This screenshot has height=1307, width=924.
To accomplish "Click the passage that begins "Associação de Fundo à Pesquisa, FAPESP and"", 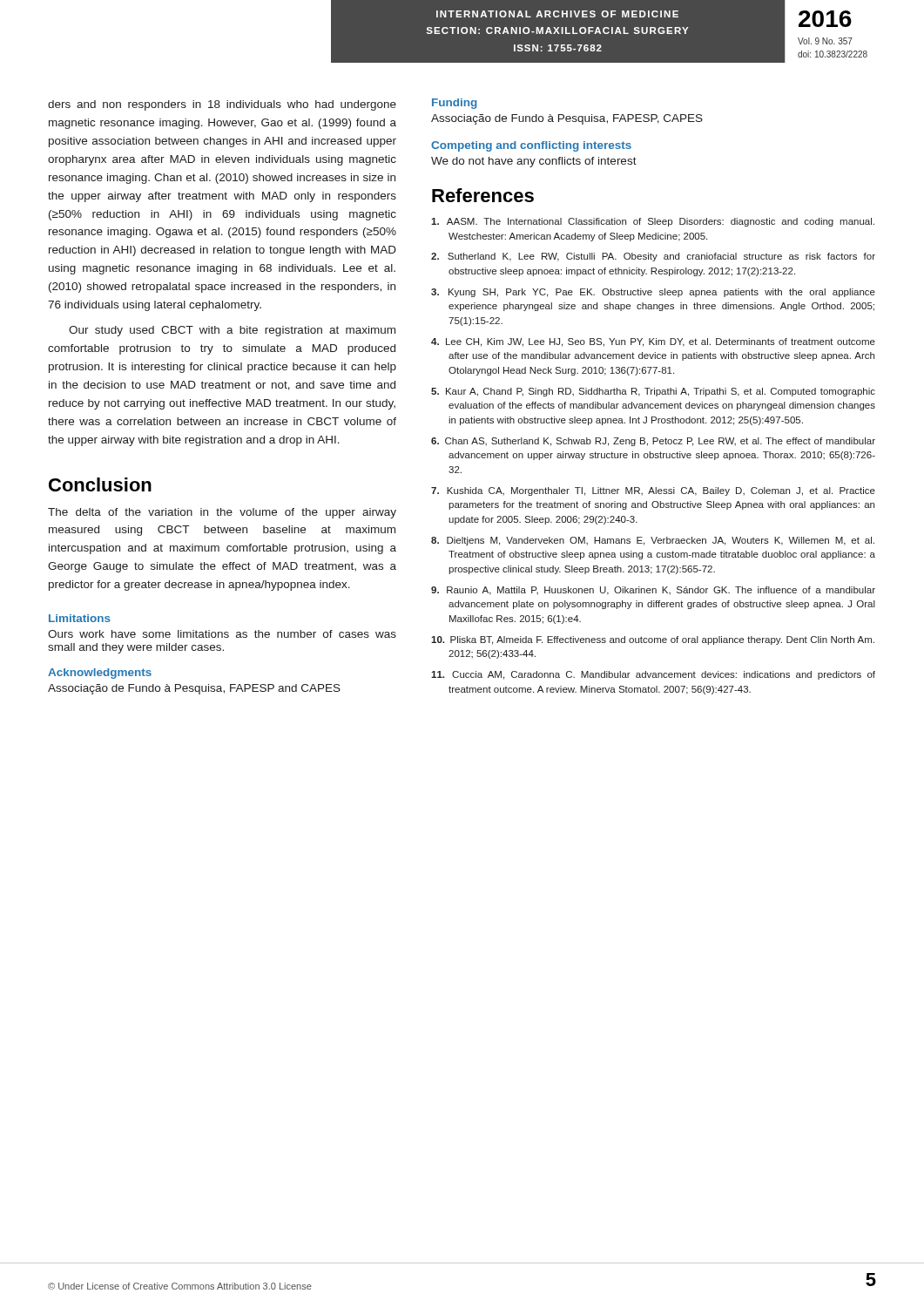I will (x=194, y=688).
